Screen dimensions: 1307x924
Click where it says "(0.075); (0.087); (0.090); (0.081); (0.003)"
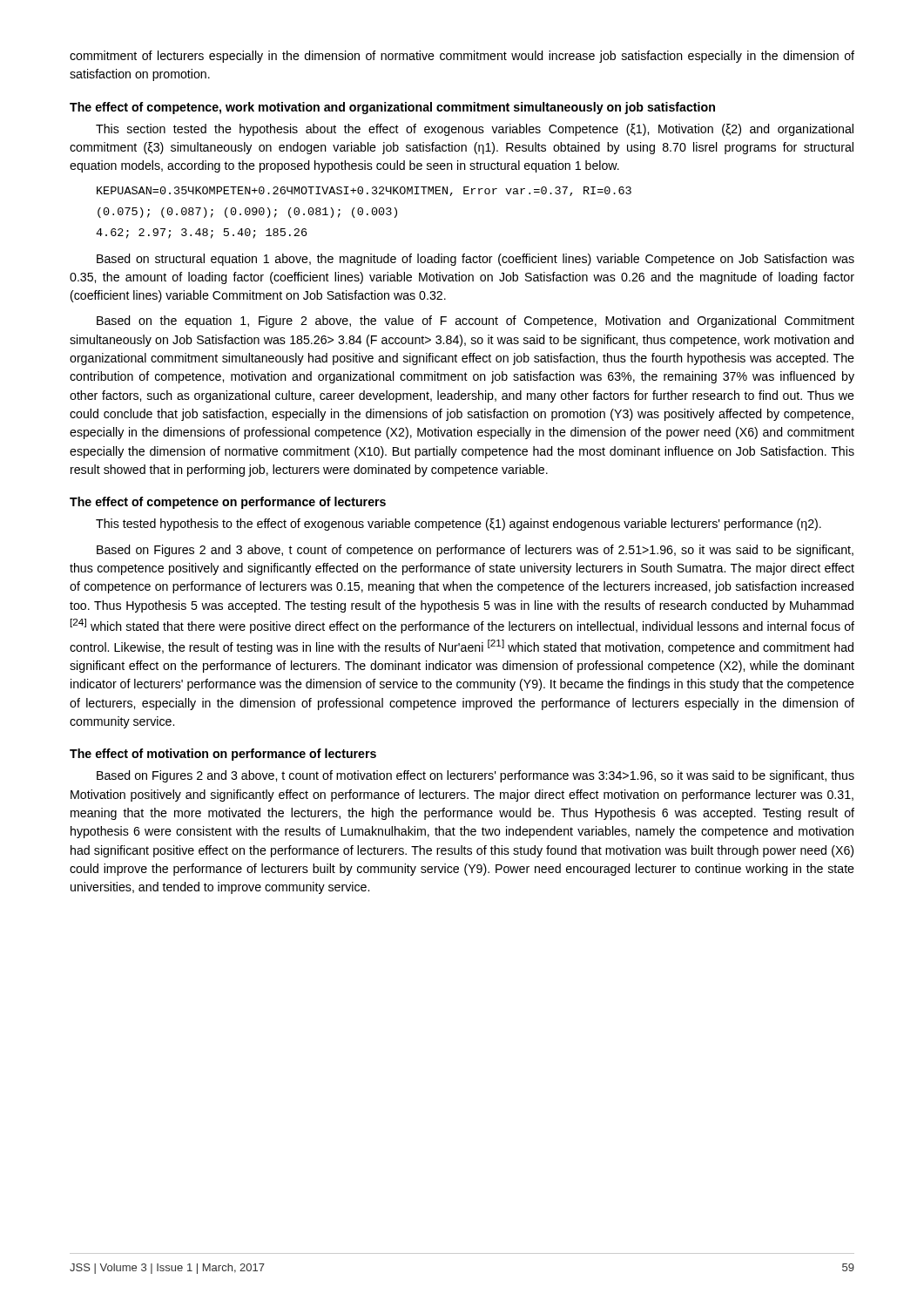(x=247, y=212)
